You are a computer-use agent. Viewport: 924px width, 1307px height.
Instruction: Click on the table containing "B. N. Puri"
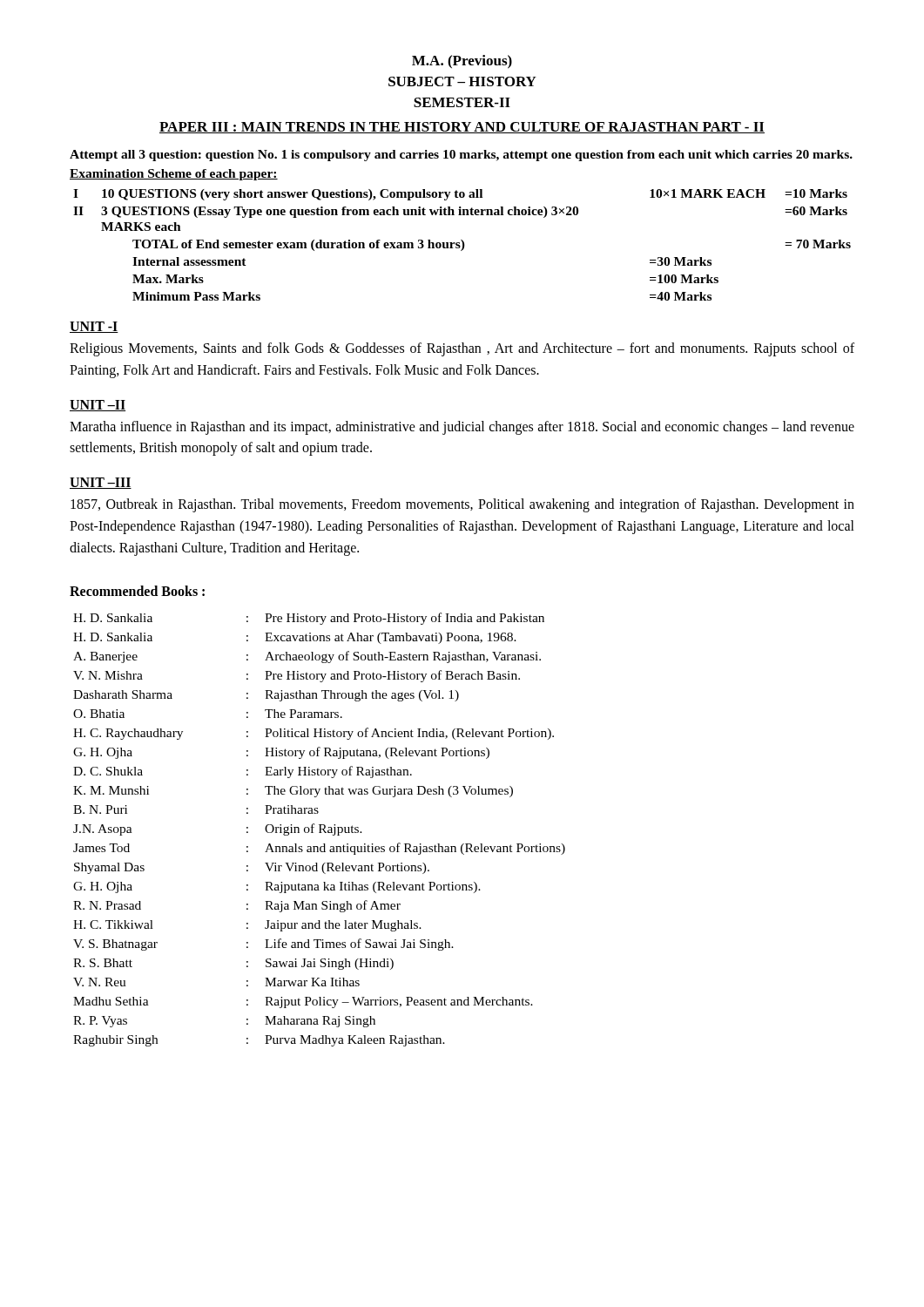[462, 828]
